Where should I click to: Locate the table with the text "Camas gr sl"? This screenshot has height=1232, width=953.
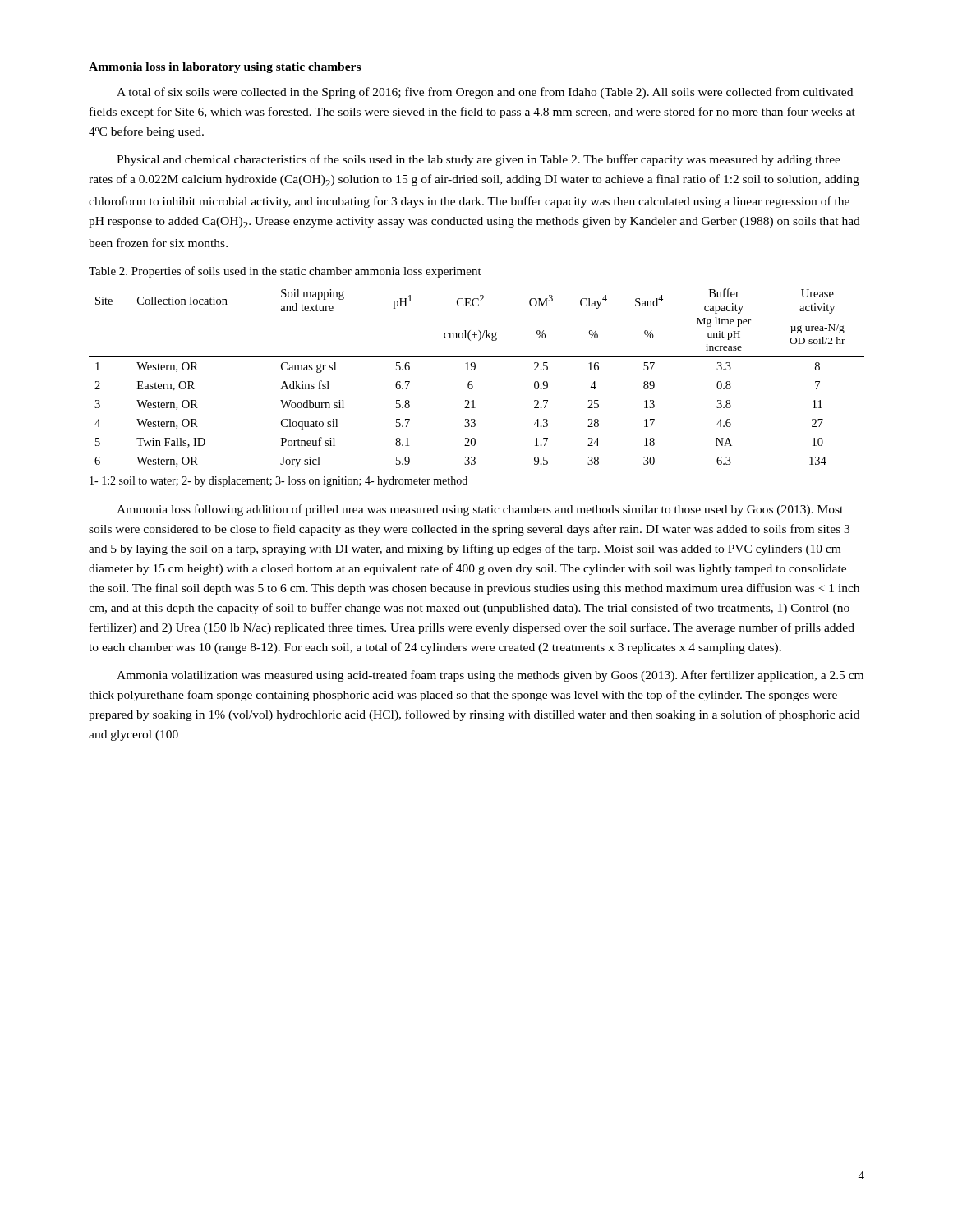pos(476,377)
